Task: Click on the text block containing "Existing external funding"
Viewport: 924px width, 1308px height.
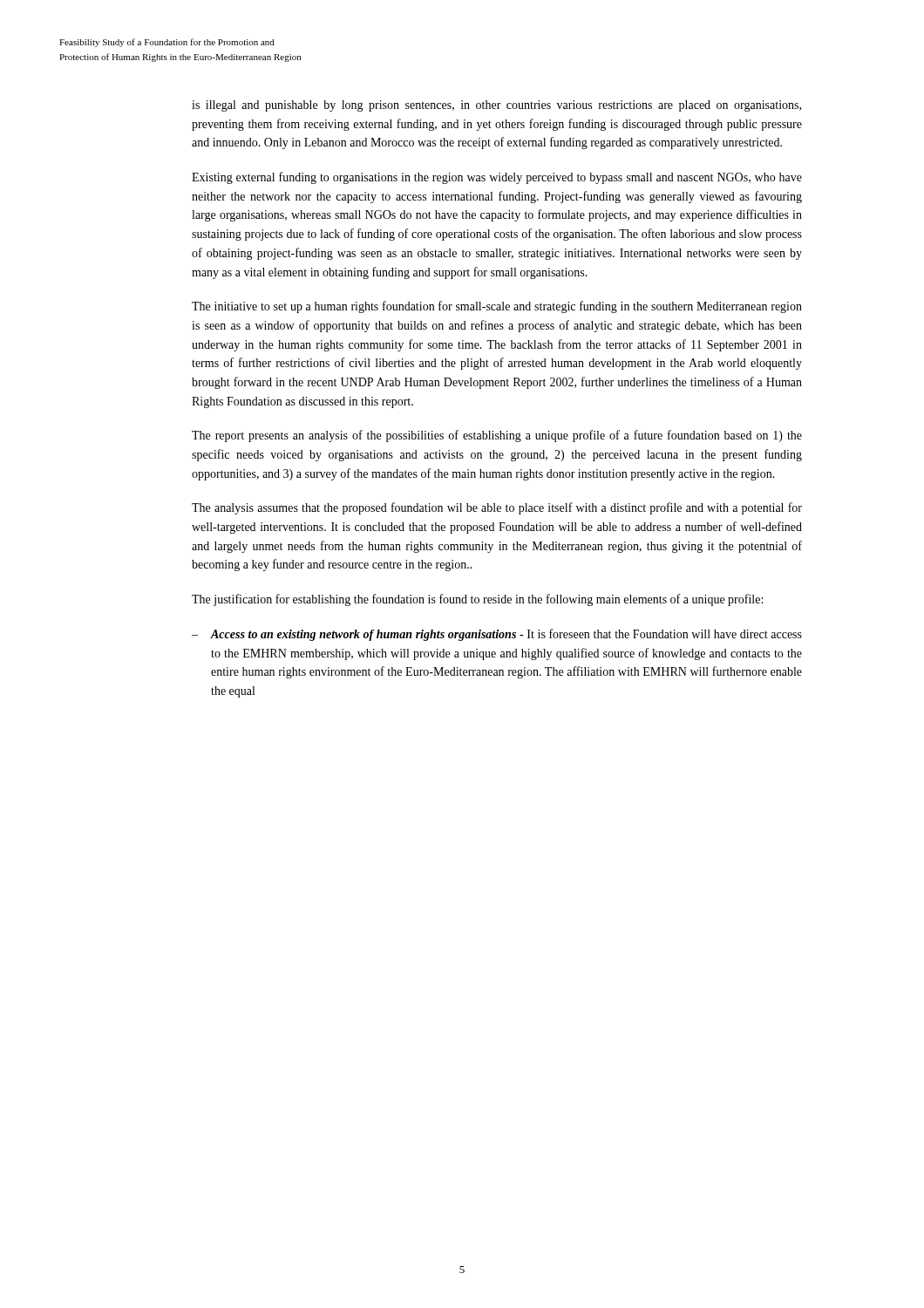Action: [x=497, y=225]
